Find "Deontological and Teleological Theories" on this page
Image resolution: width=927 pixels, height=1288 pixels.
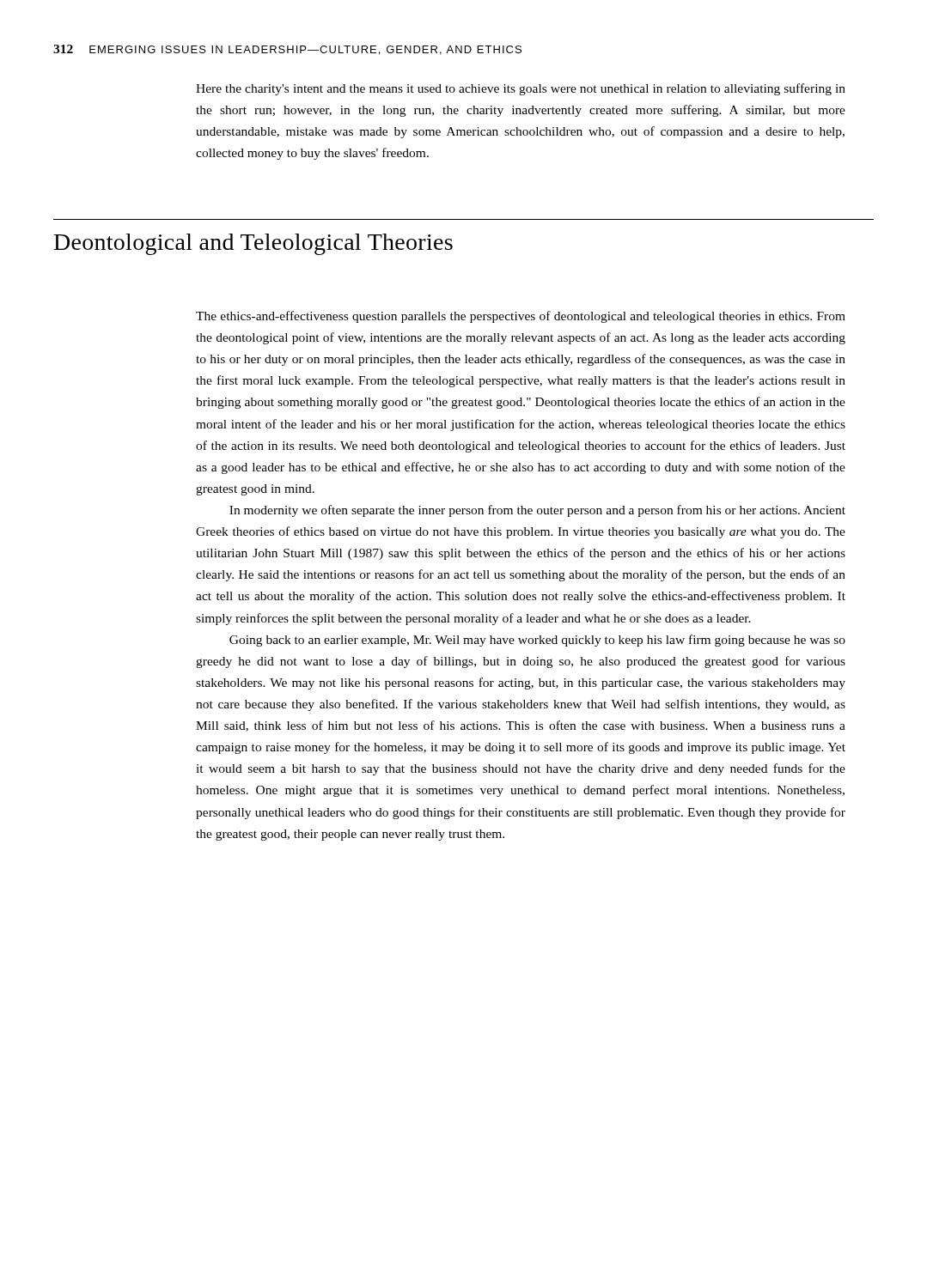pos(464,242)
